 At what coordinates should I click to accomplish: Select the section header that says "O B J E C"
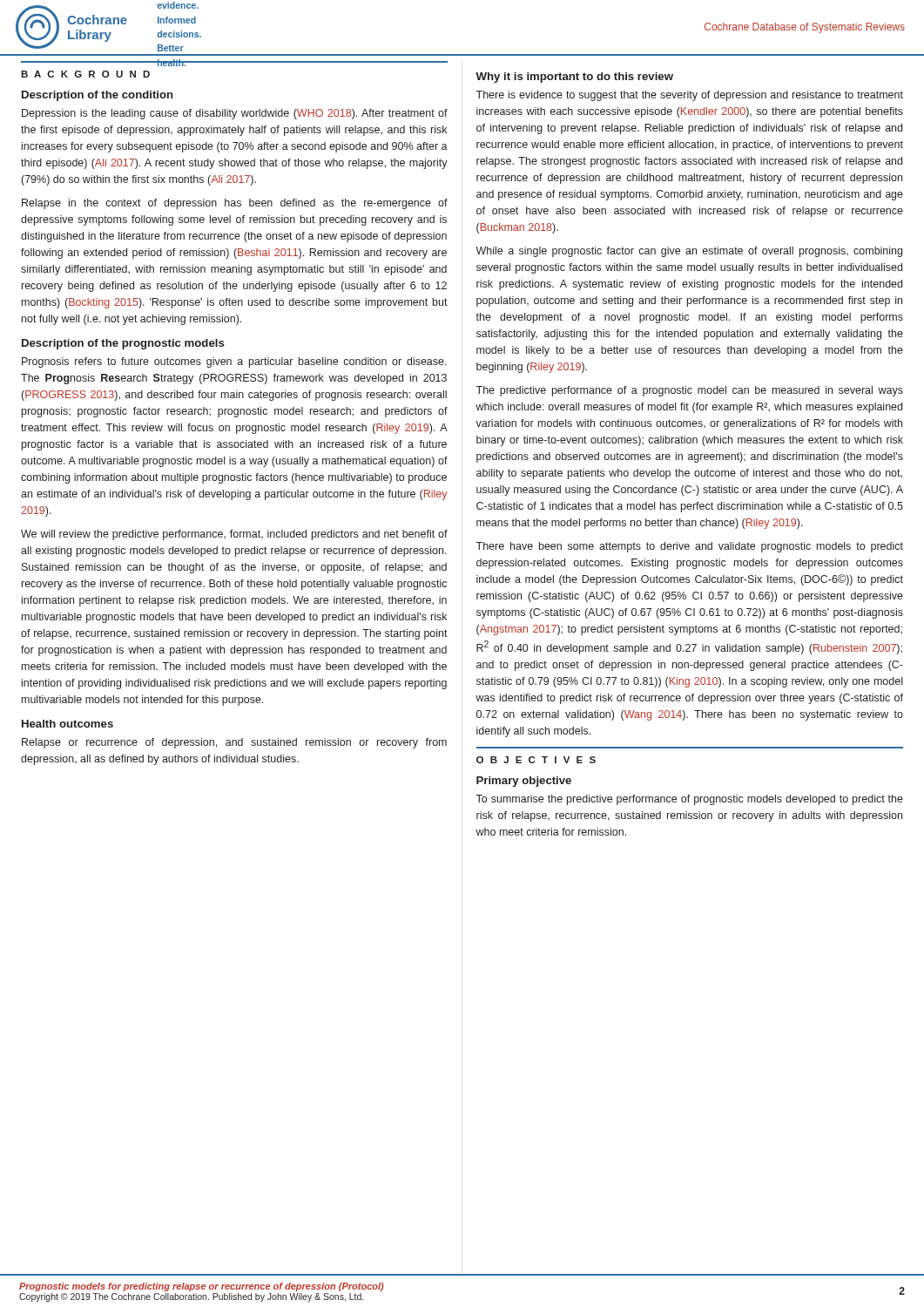click(x=690, y=756)
